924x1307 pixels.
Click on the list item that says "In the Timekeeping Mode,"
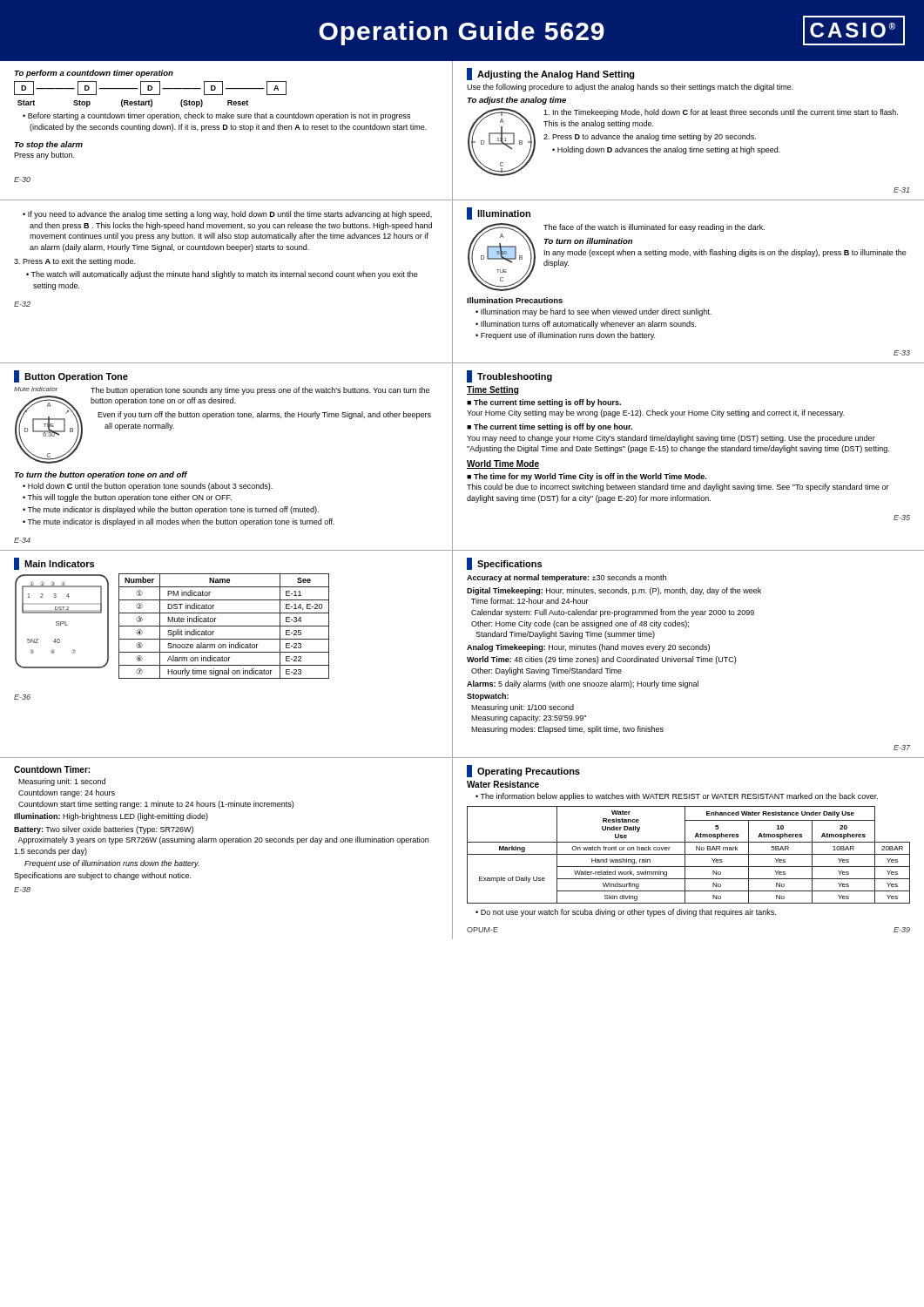coord(721,118)
